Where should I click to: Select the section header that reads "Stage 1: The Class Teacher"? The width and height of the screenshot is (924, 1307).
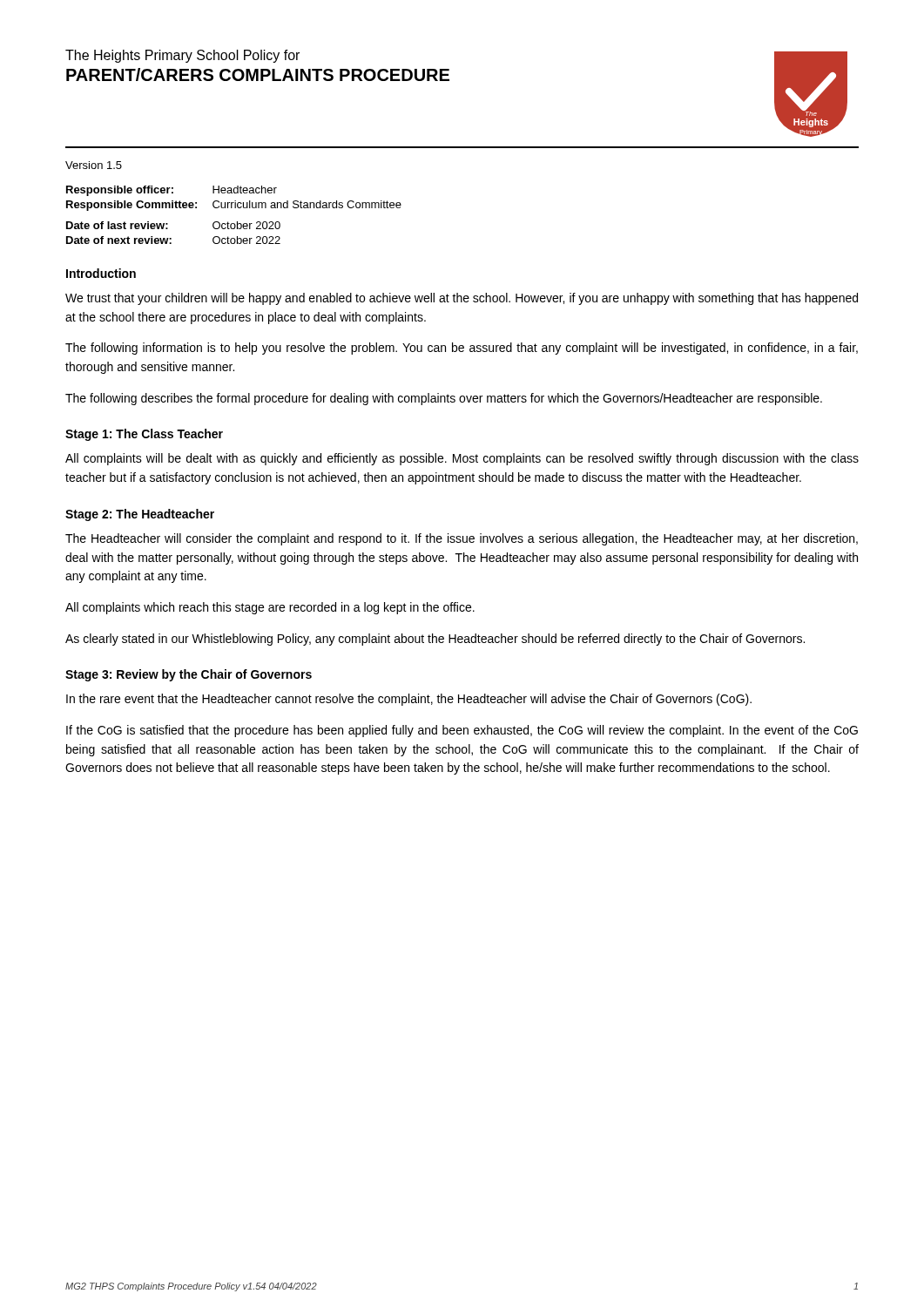click(x=144, y=434)
